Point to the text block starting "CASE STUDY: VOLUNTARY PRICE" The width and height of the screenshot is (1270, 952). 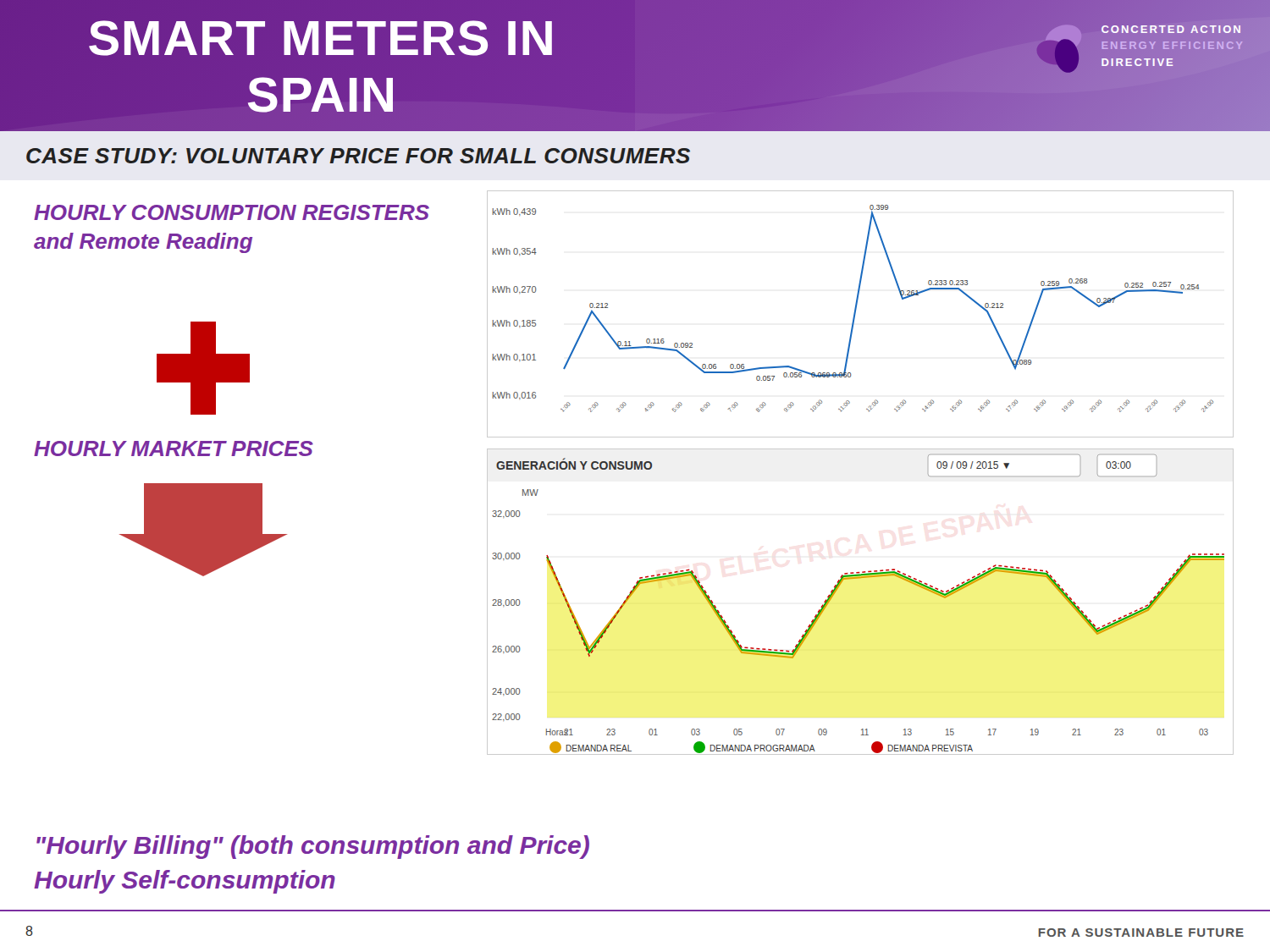(358, 156)
